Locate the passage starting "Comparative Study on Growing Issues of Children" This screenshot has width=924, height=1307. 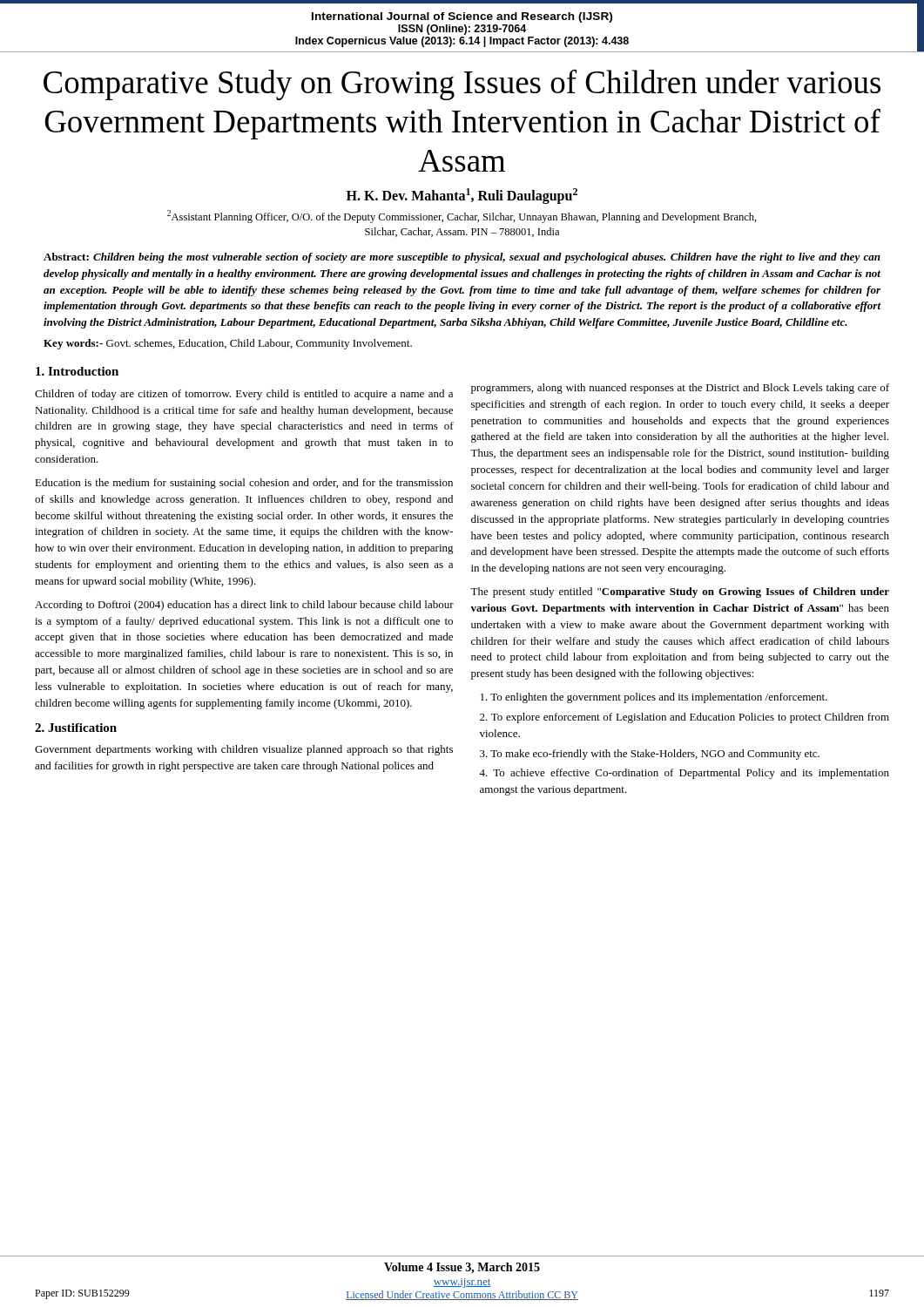click(462, 122)
